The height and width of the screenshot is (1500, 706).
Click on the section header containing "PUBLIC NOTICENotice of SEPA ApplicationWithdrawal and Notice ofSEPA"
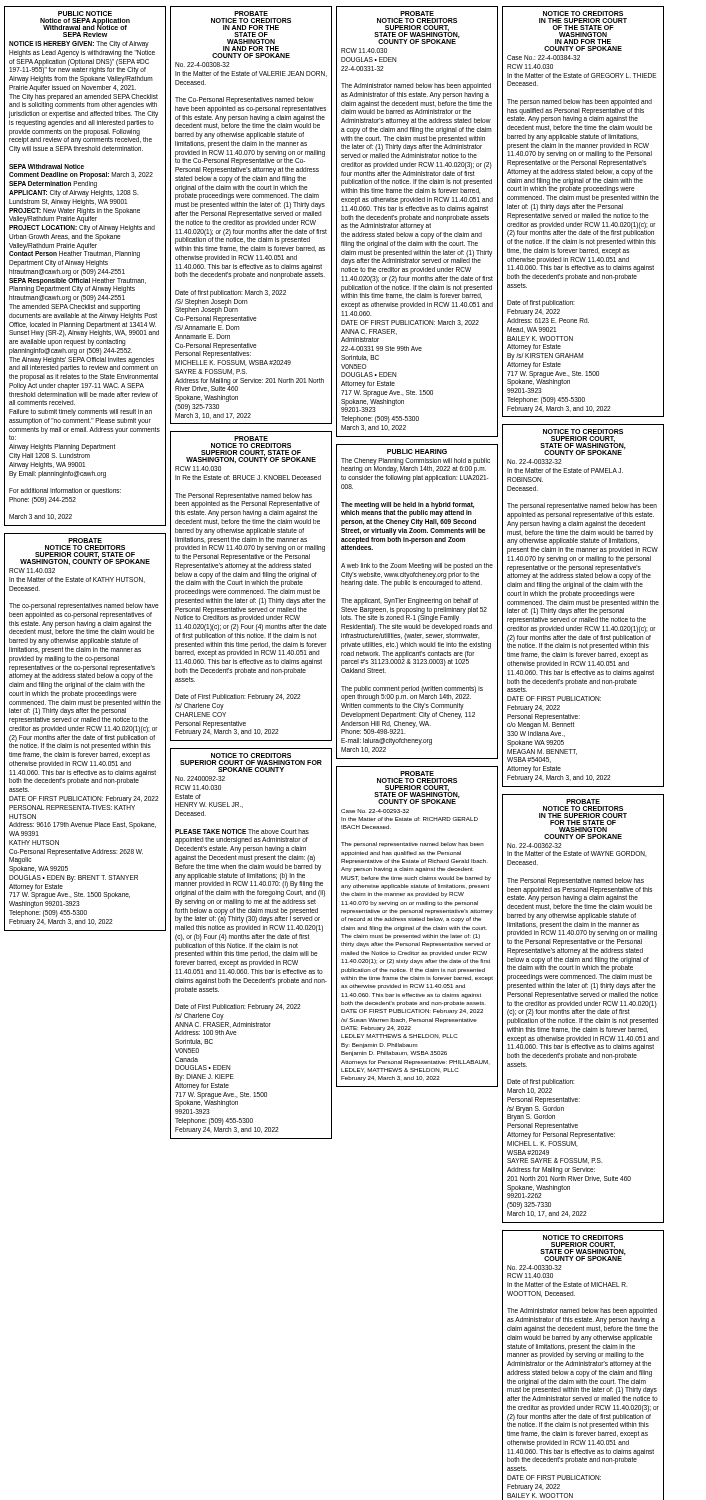pos(85,24)
